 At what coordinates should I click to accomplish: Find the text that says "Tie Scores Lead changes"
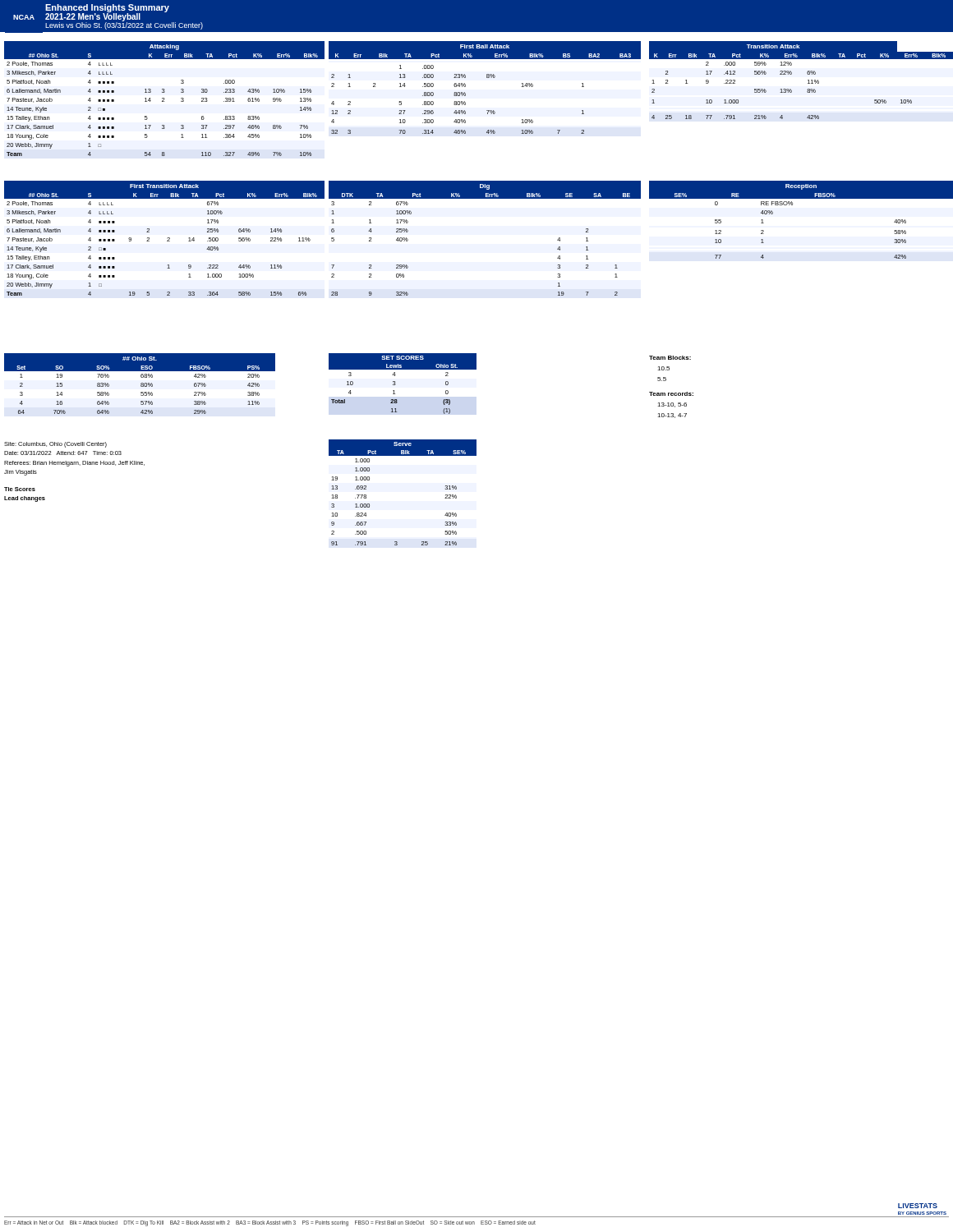click(x=20, y=489)
